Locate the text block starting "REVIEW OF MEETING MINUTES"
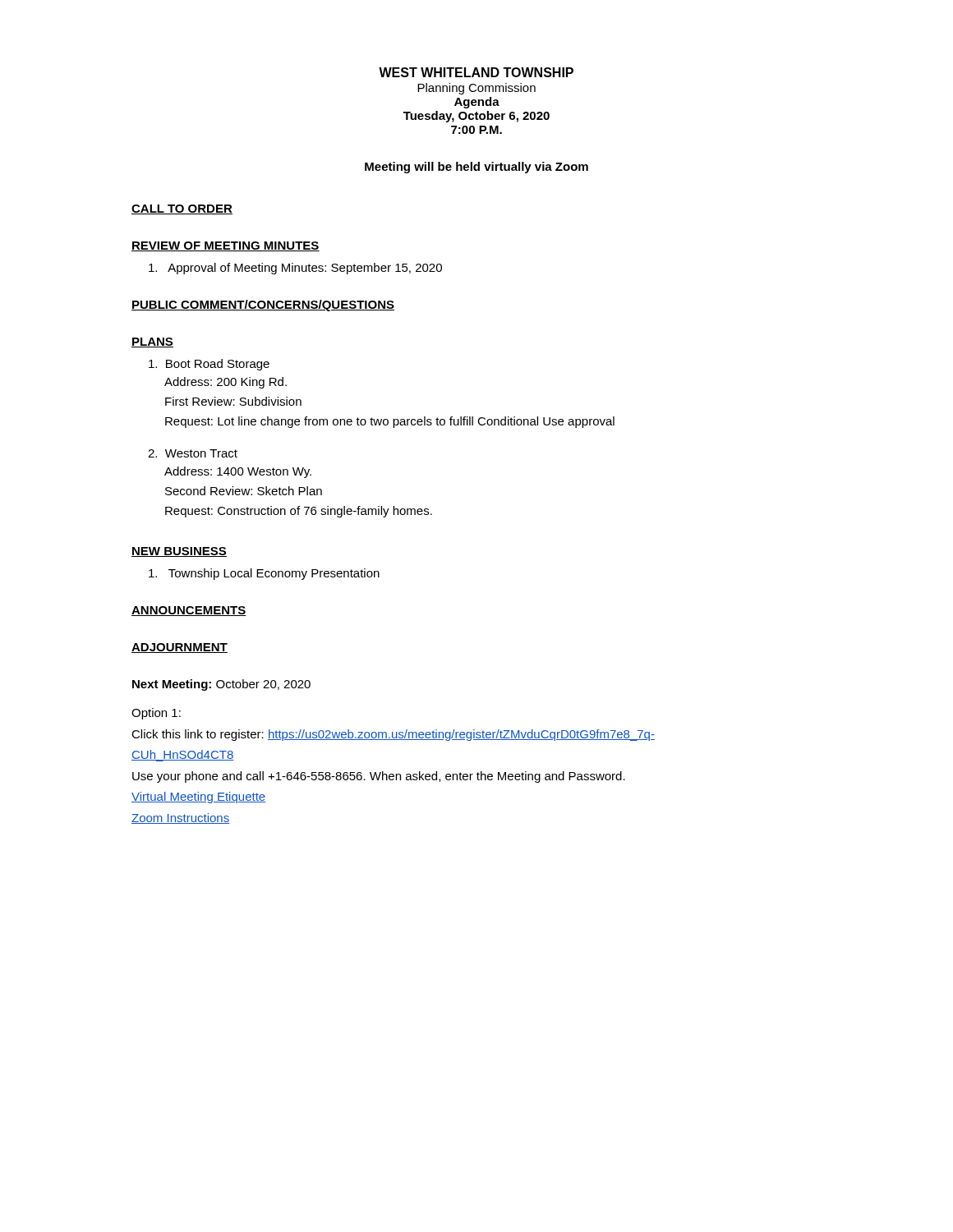 point(225,245)
